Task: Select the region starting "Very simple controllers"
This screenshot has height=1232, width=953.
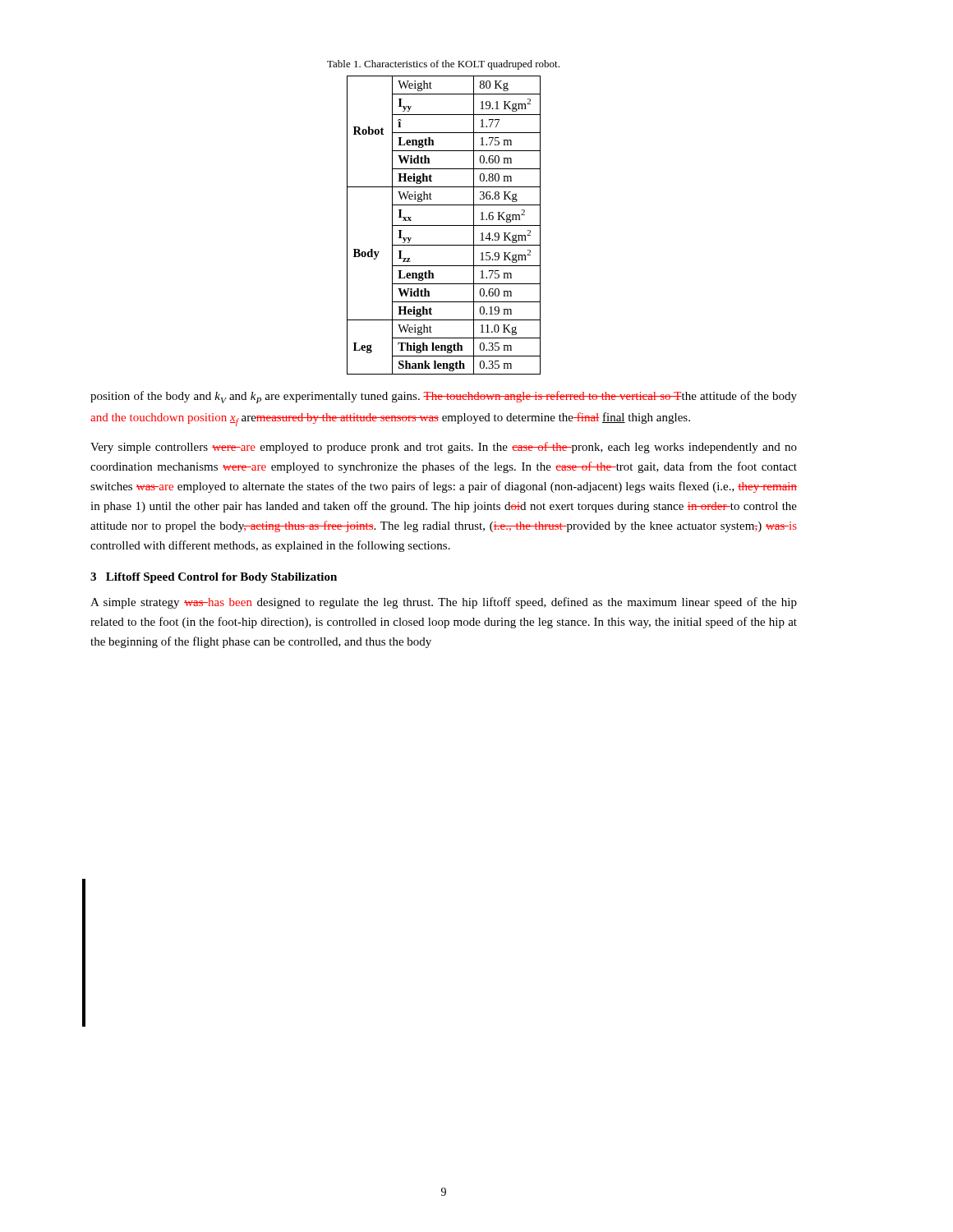Action: (444, 496)
